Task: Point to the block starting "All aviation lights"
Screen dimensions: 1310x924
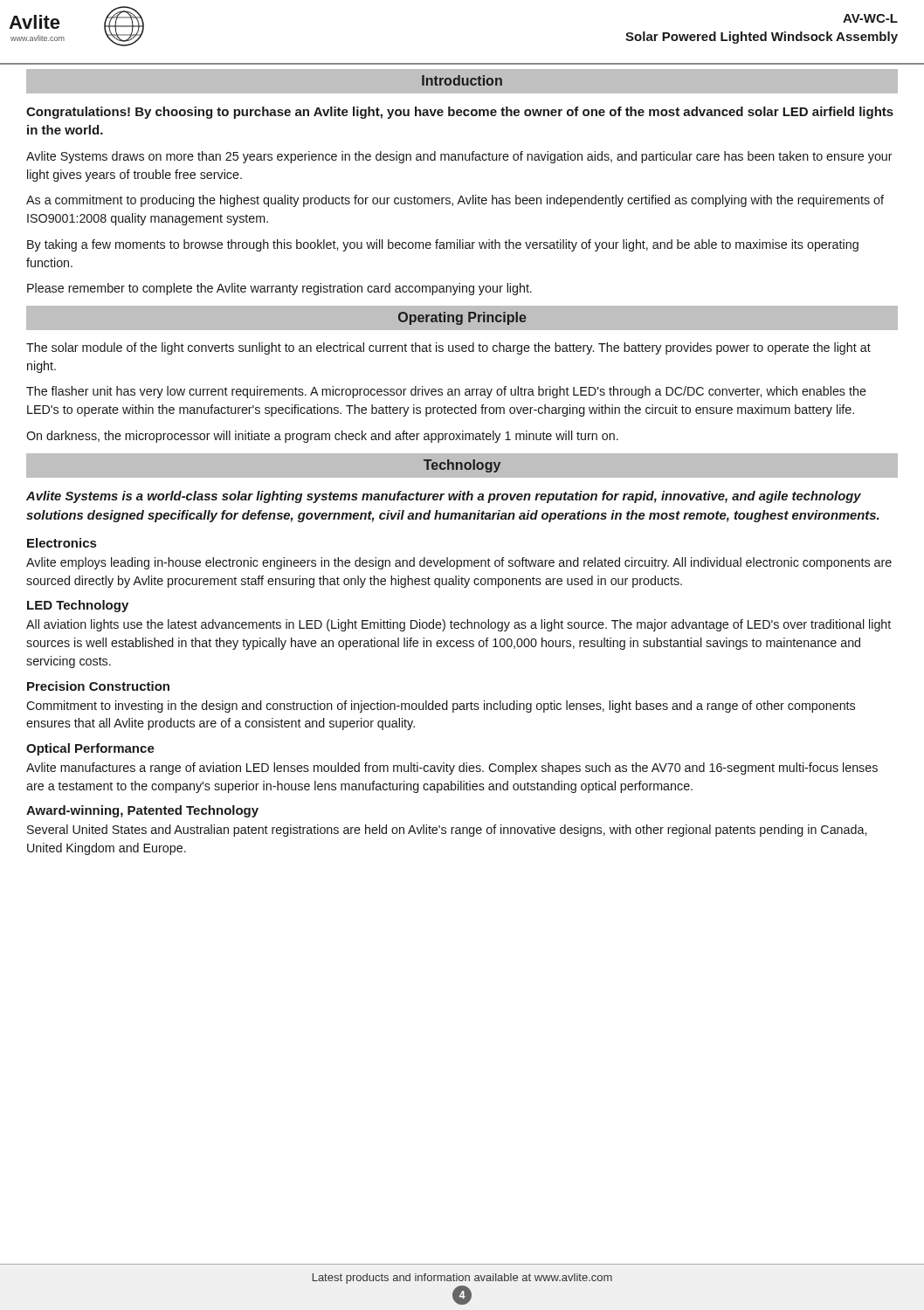Action: 459,643
